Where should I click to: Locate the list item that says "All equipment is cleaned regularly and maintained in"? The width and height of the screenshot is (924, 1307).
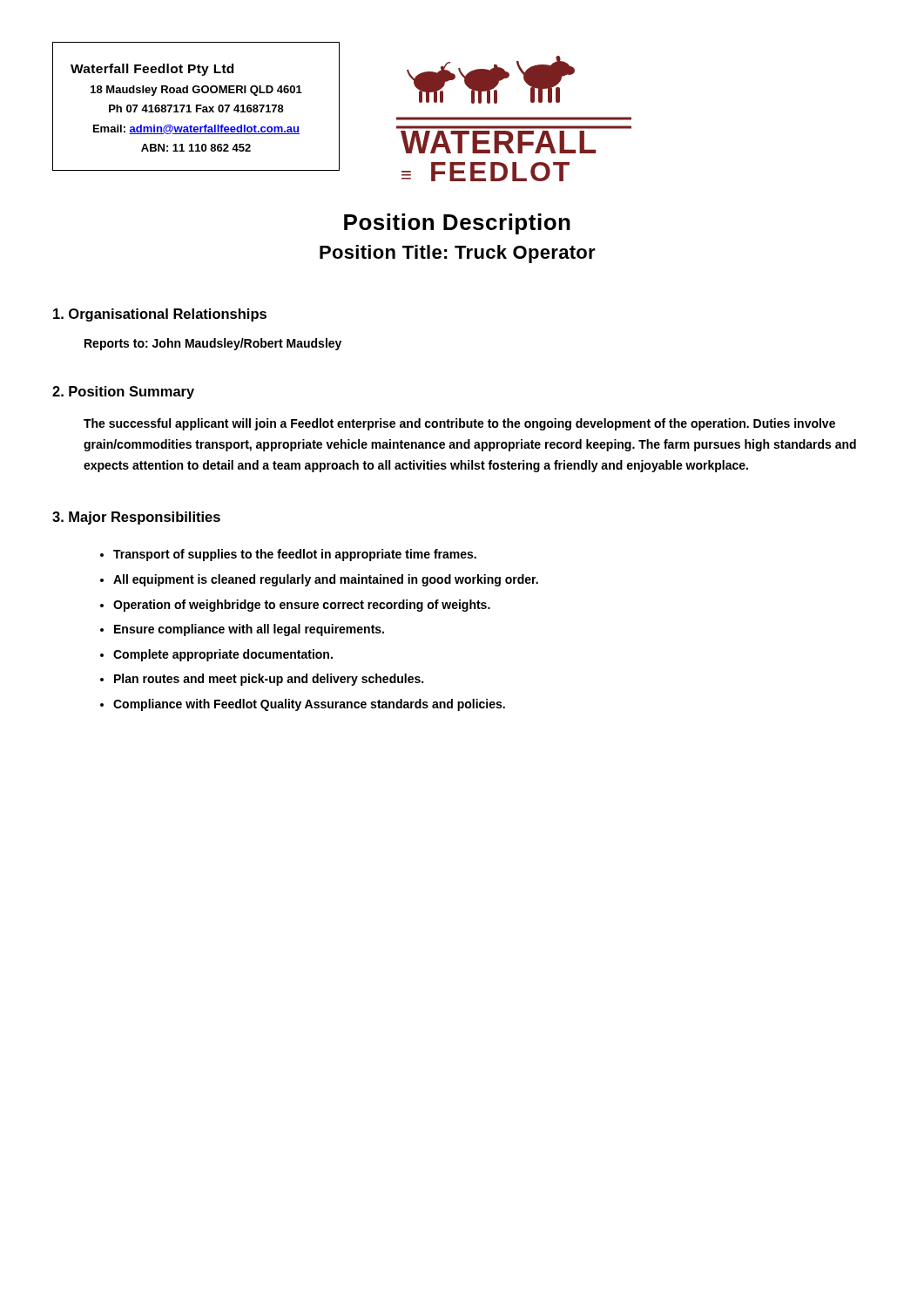pyautogui.click(x=326, y=579)
